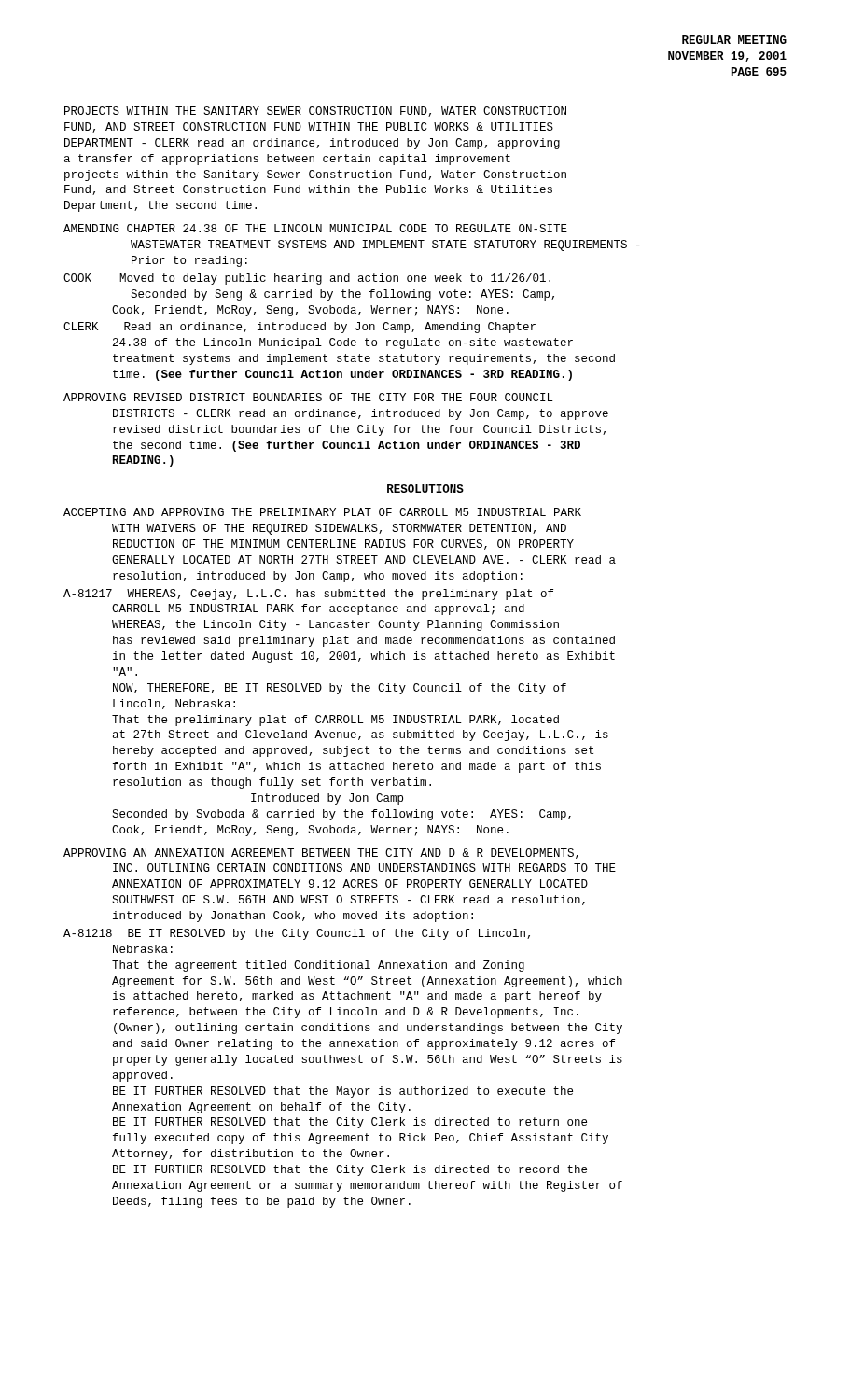Locate the passage starting "A-81218BE IT RESOLVED by"

[x=343, y=1068]
